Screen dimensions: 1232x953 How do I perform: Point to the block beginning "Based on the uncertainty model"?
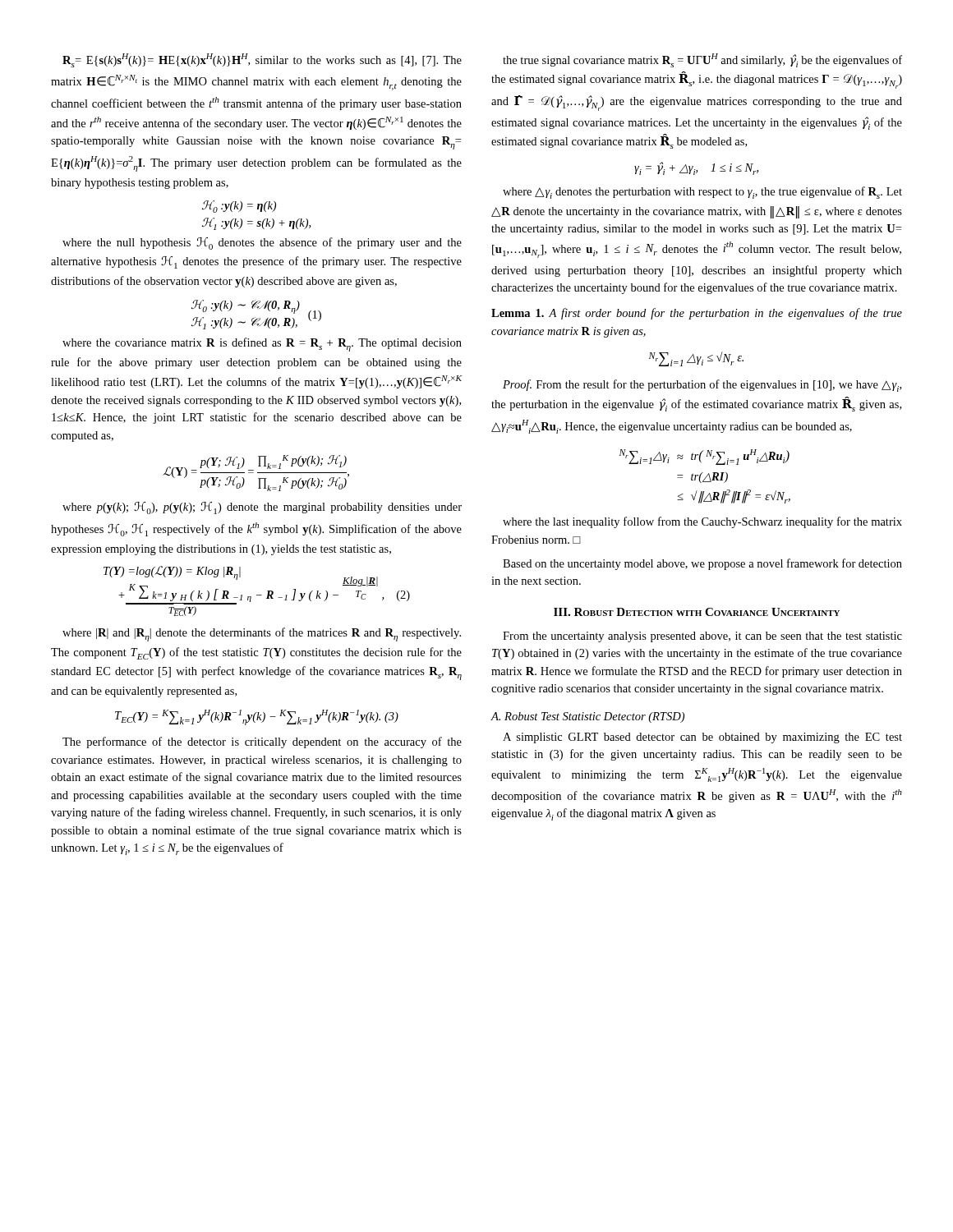tap(697, 572)
